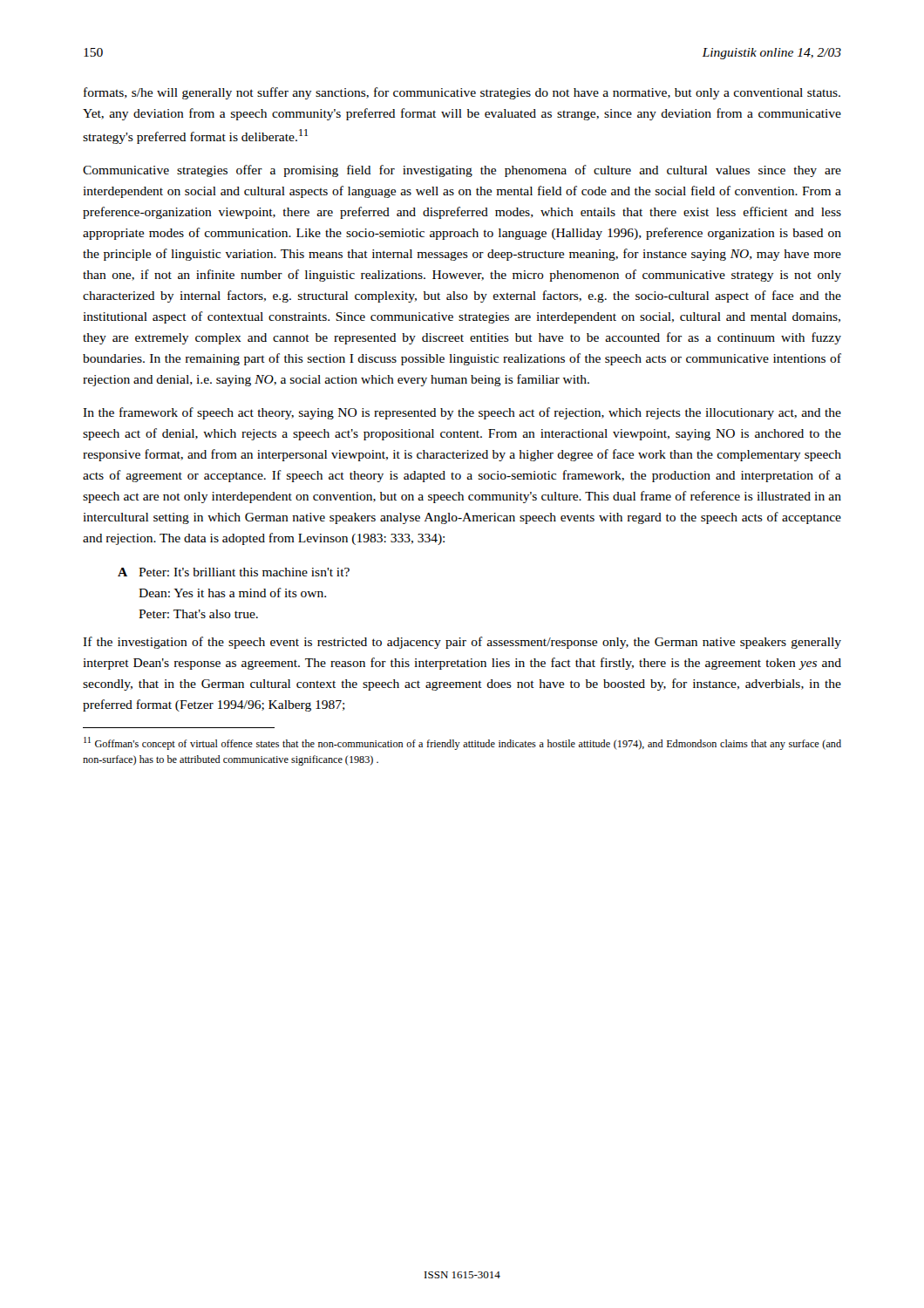Locate the block of text that opens with "Communicative strategies offer"
Viewport: 924px width, 1308px height.
tap(462, 275)
